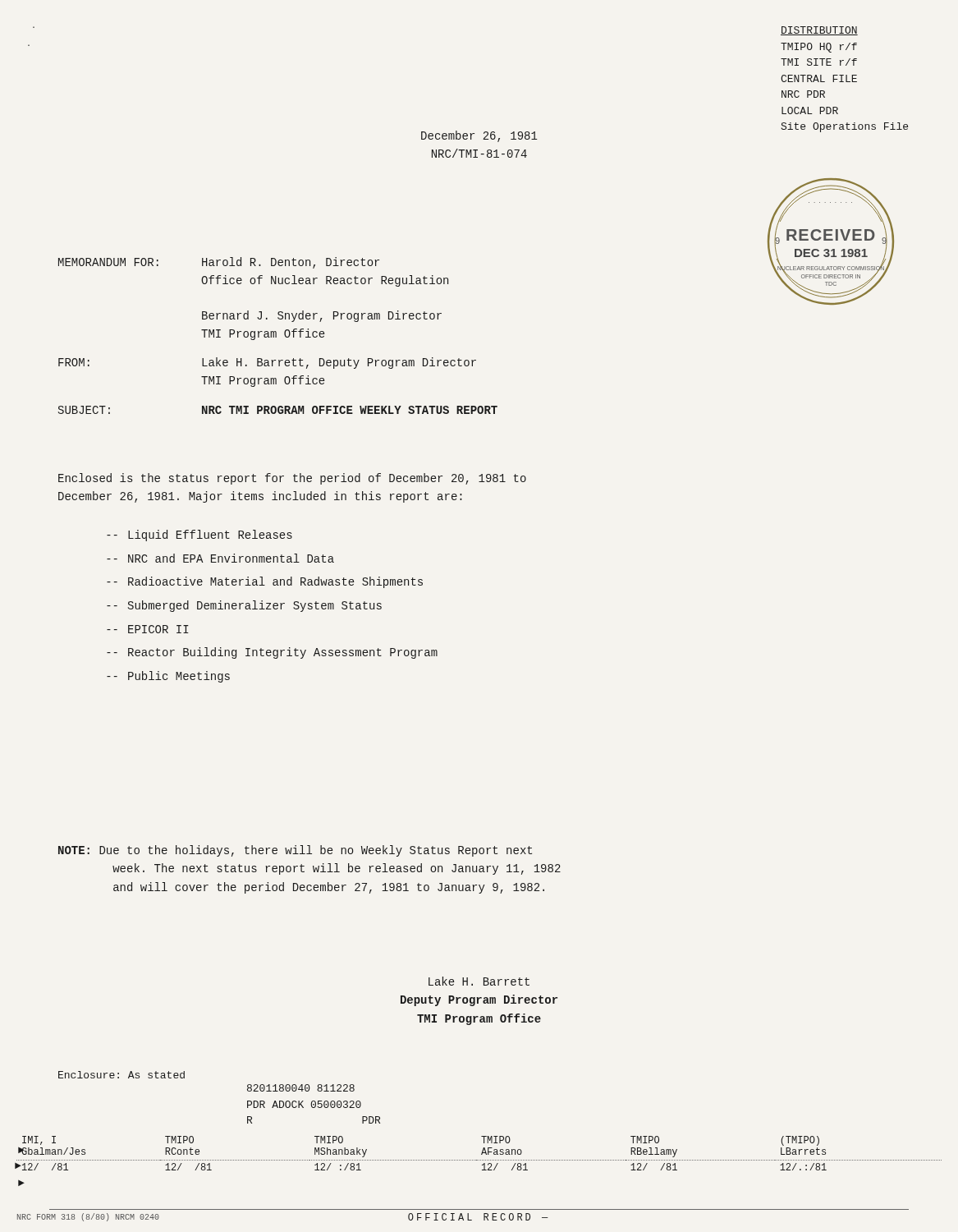Click on the element starting "-- Liquid Effluent Releases"
The image size is (958, 1232).
tap(175, 536)
